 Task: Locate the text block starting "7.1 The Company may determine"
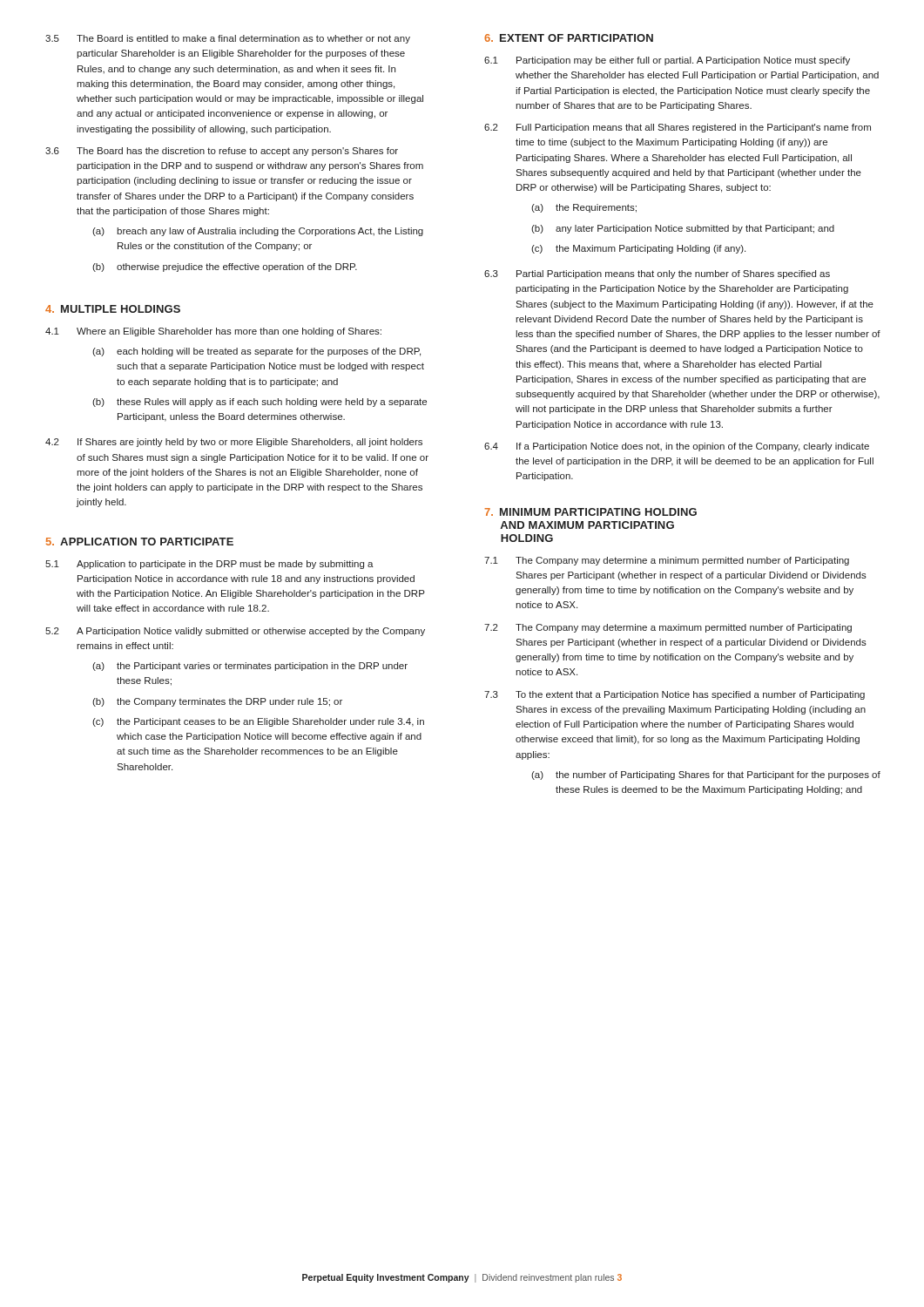(x=682, y=583)
